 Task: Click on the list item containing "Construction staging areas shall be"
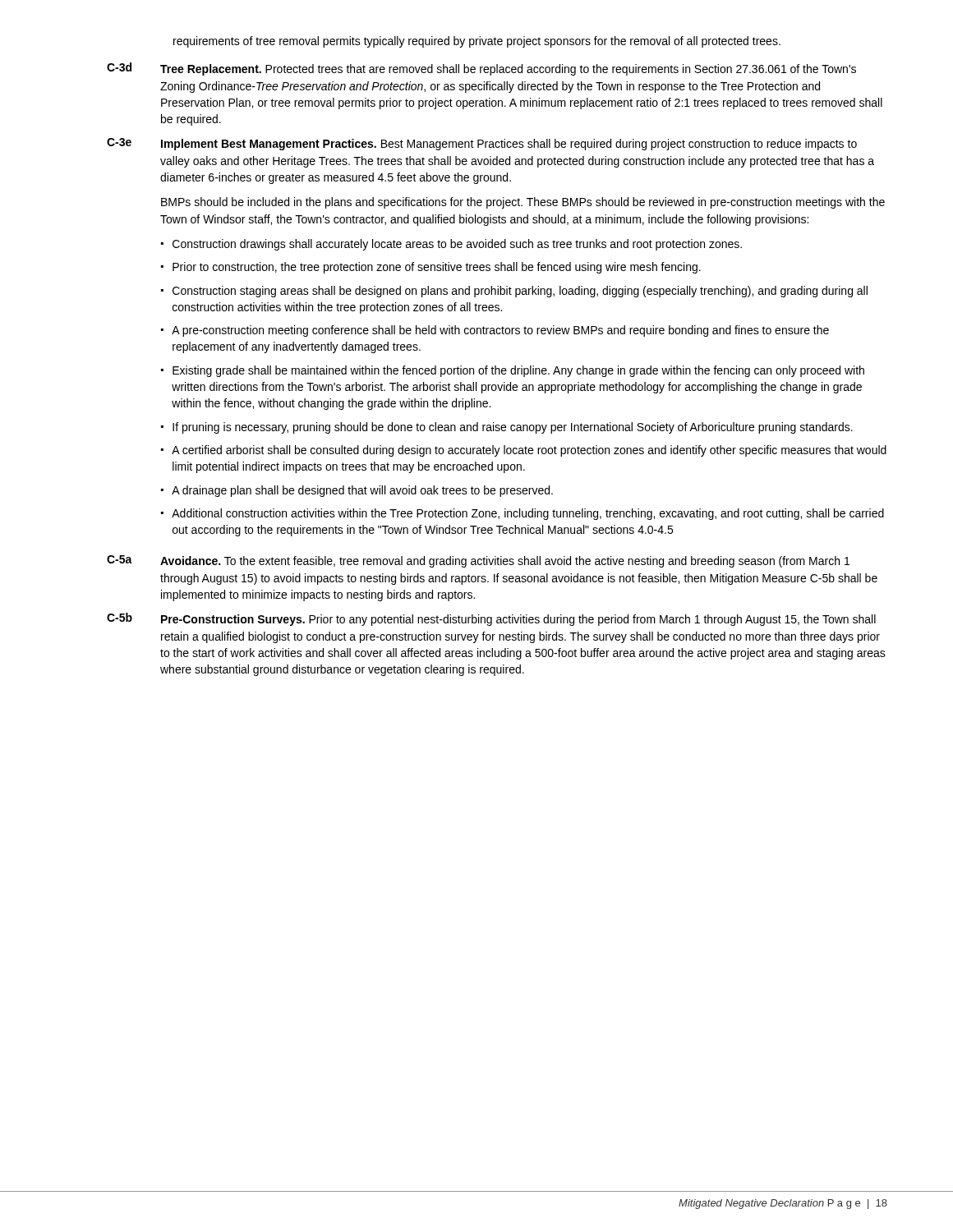(x=520, y=299)
